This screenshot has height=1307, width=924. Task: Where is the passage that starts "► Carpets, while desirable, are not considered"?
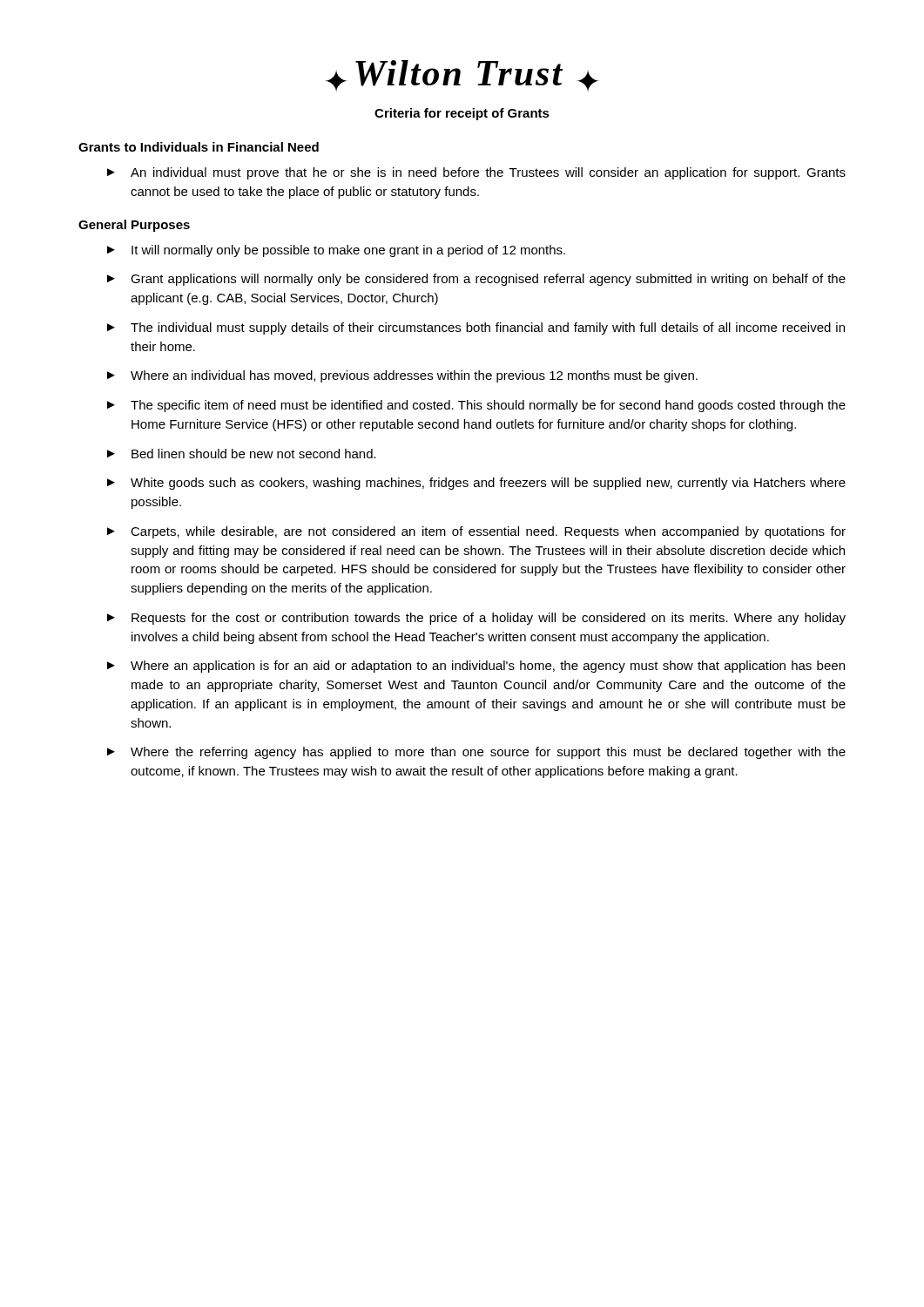click(x=475, y=560)
